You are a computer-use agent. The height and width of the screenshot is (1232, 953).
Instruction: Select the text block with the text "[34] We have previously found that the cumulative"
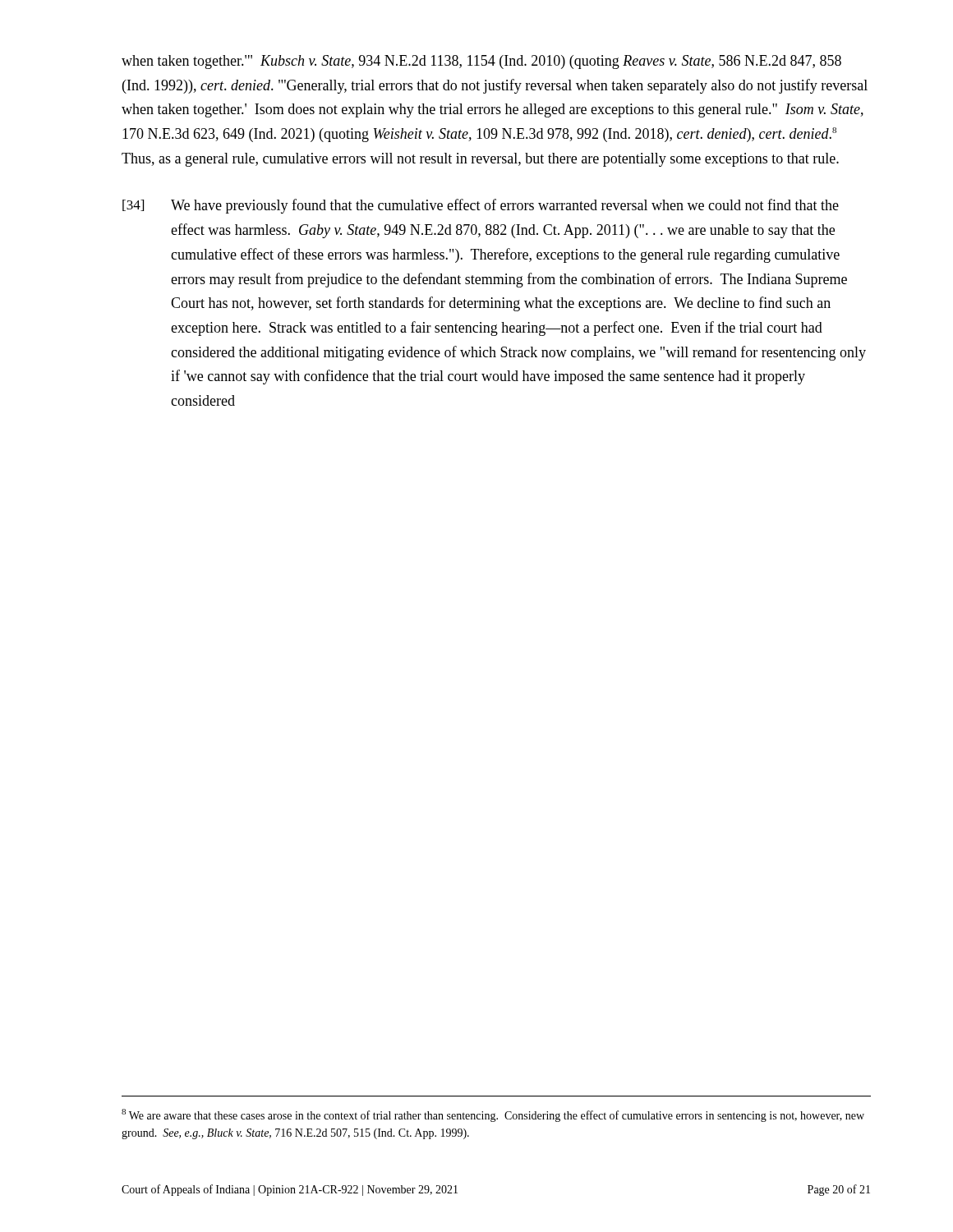pyautogui.click(x=496, y=304)
